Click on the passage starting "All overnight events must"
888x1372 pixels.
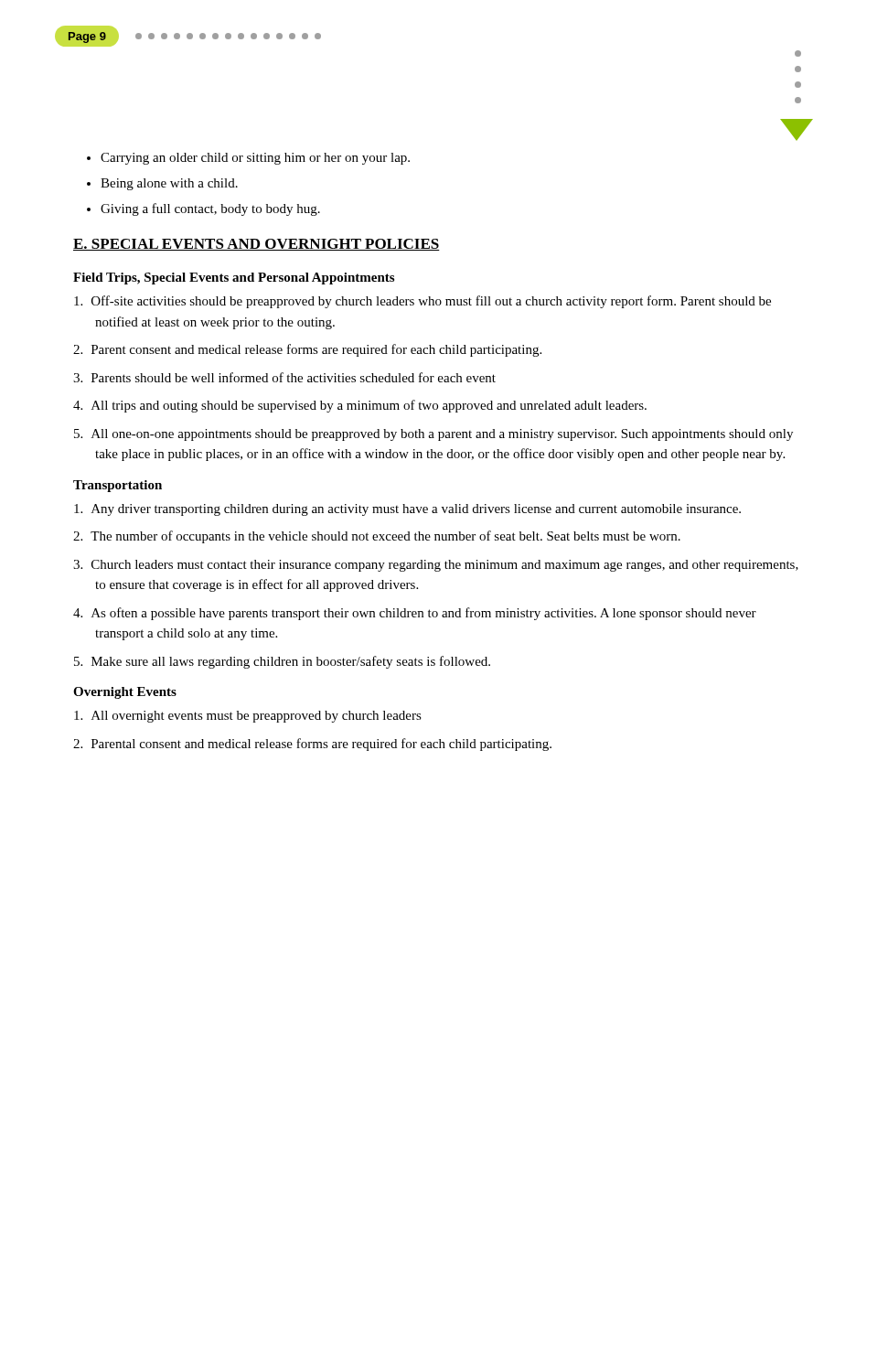tap(247, 715)
